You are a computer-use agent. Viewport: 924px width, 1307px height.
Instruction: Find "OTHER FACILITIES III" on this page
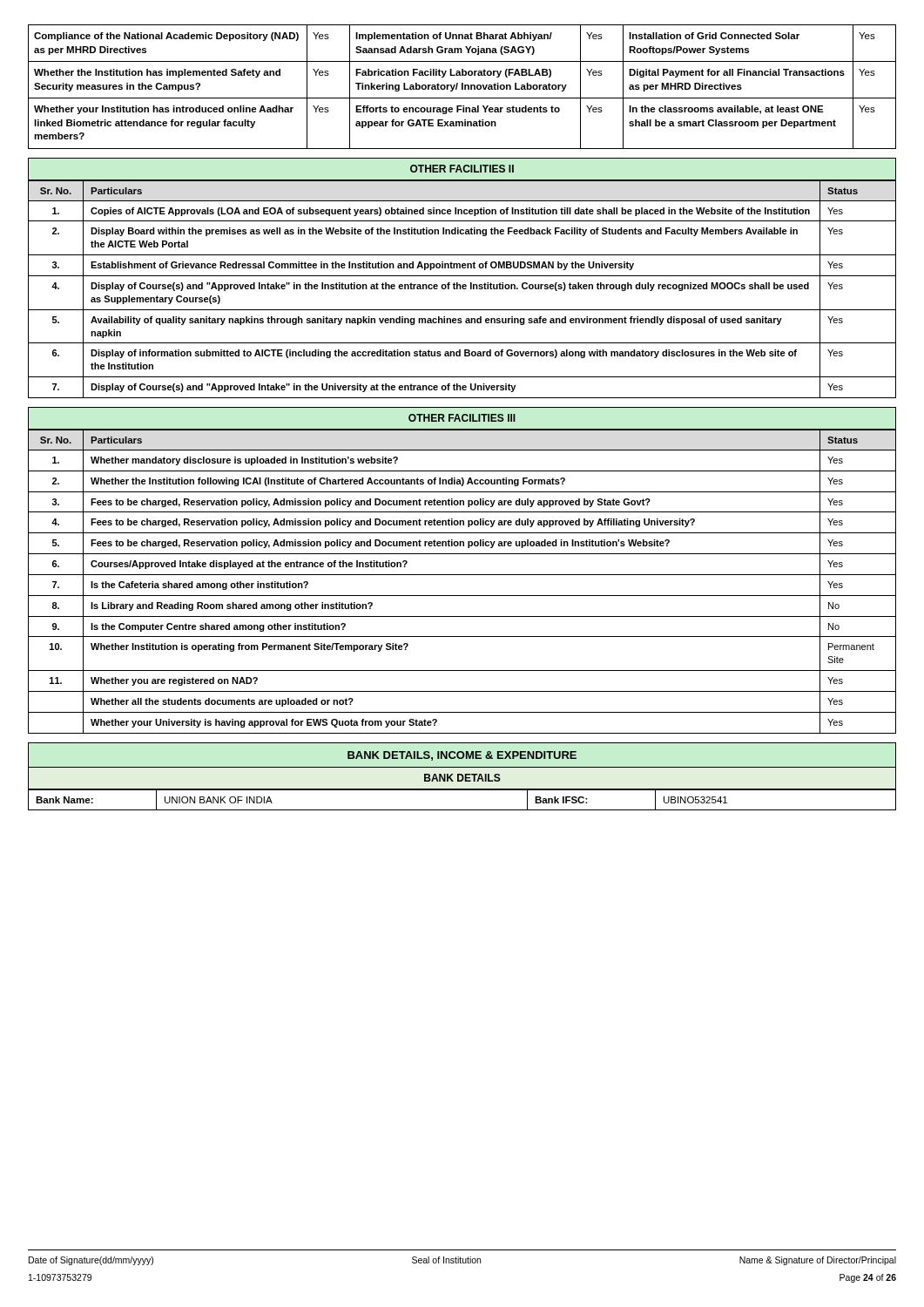(462, 418)
